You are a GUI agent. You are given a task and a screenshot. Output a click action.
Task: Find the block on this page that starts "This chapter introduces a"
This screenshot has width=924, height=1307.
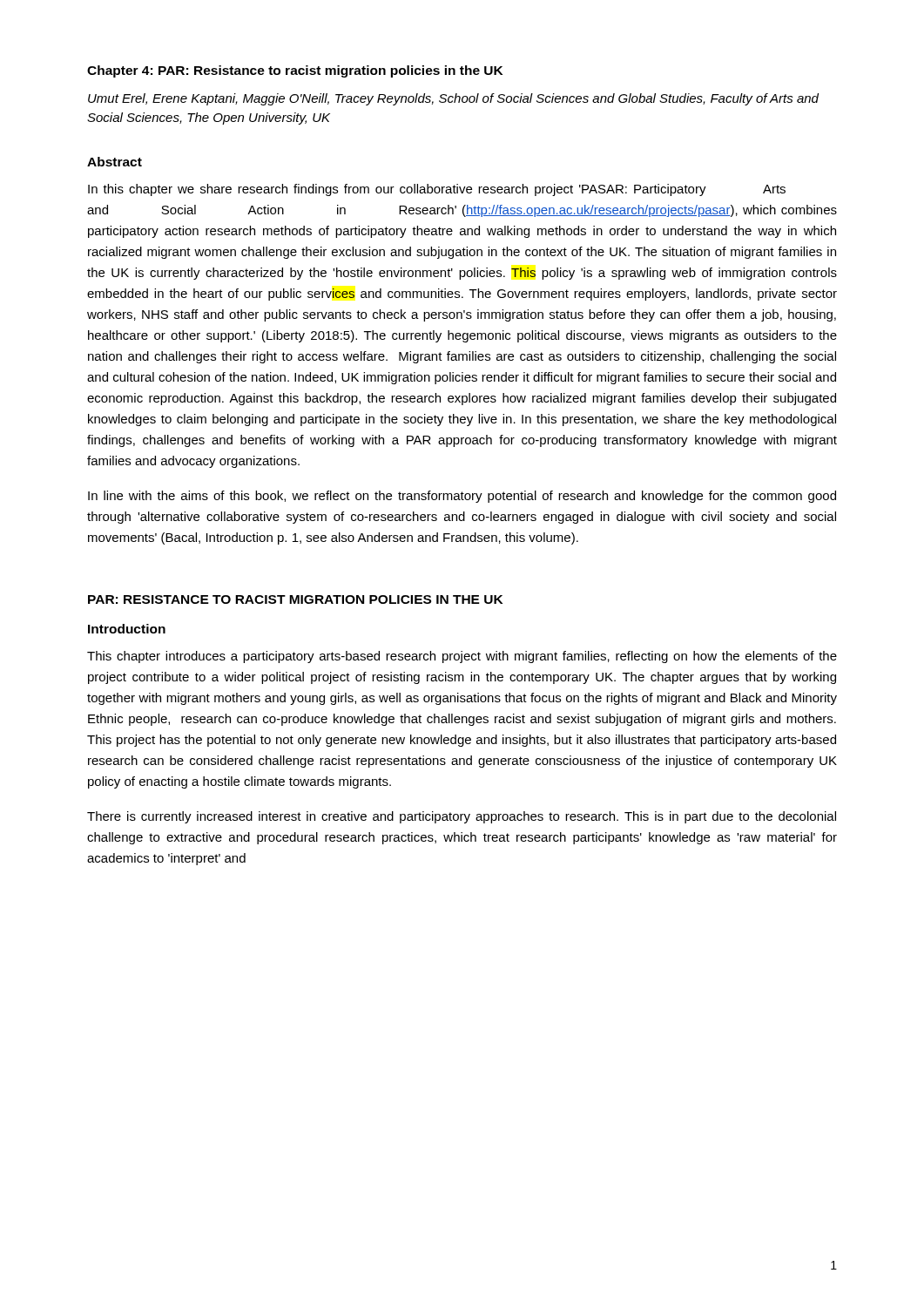462,718
